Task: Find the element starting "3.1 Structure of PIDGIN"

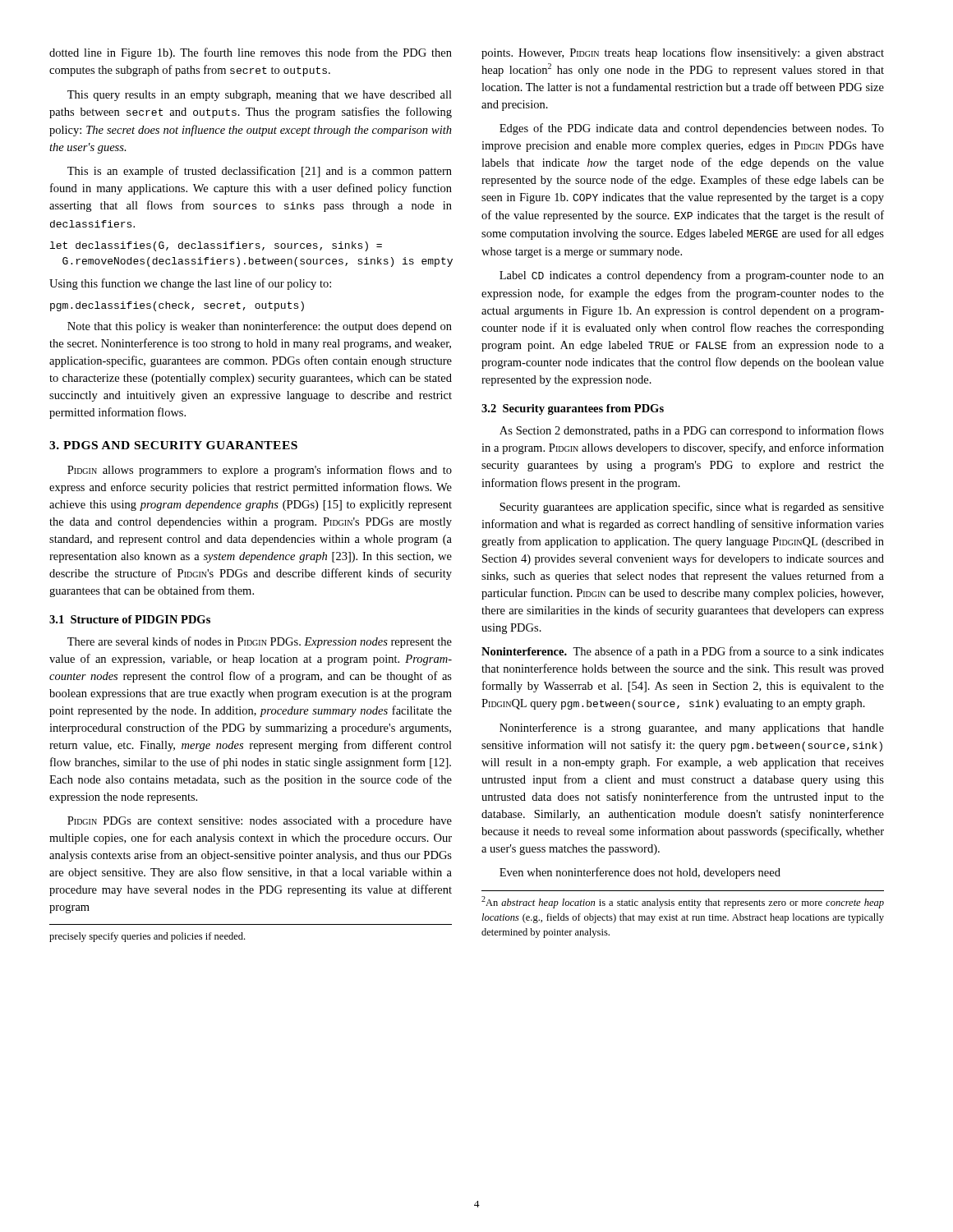Action: [130, 619]
